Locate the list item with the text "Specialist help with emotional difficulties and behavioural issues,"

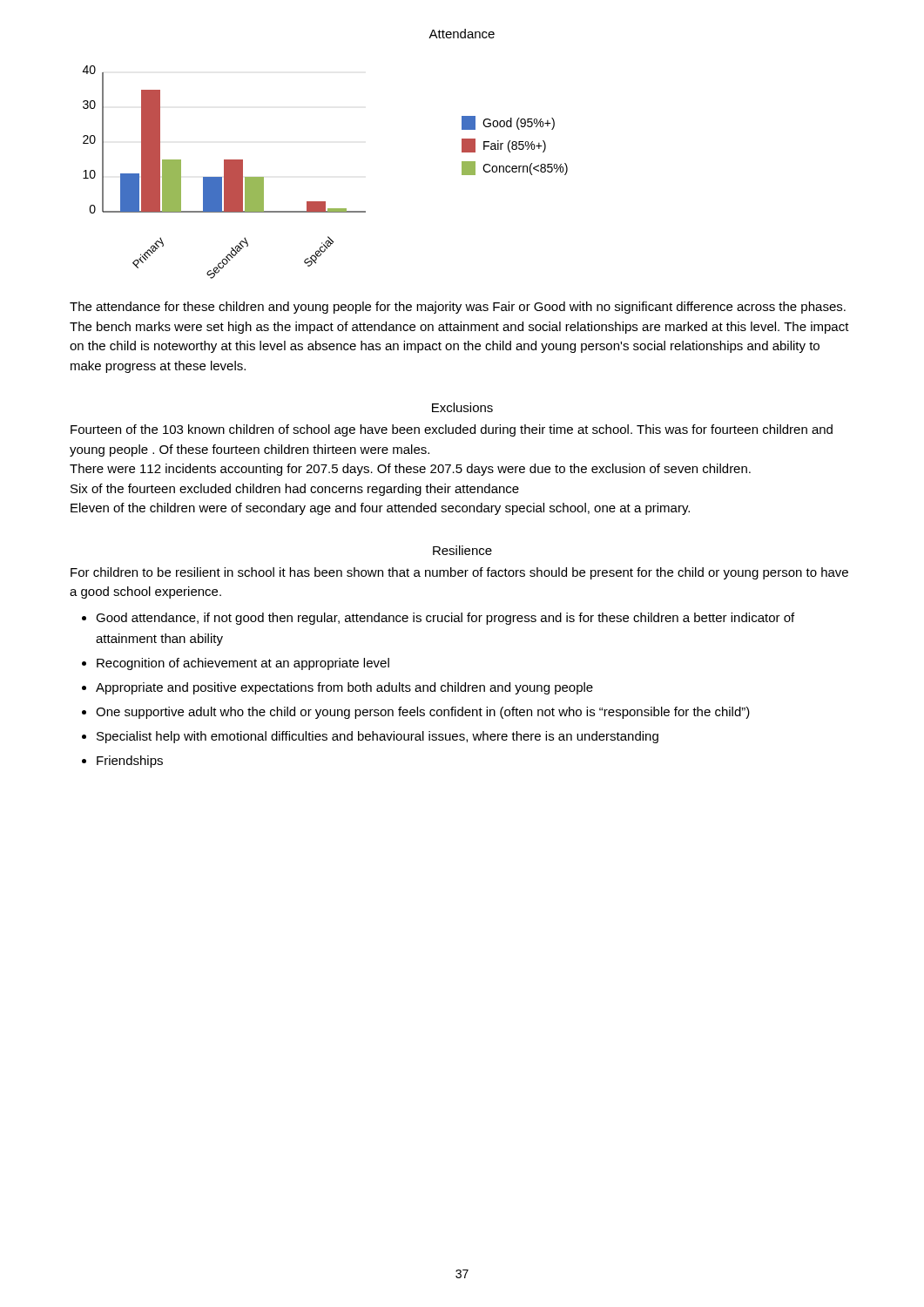coord(377,735)
